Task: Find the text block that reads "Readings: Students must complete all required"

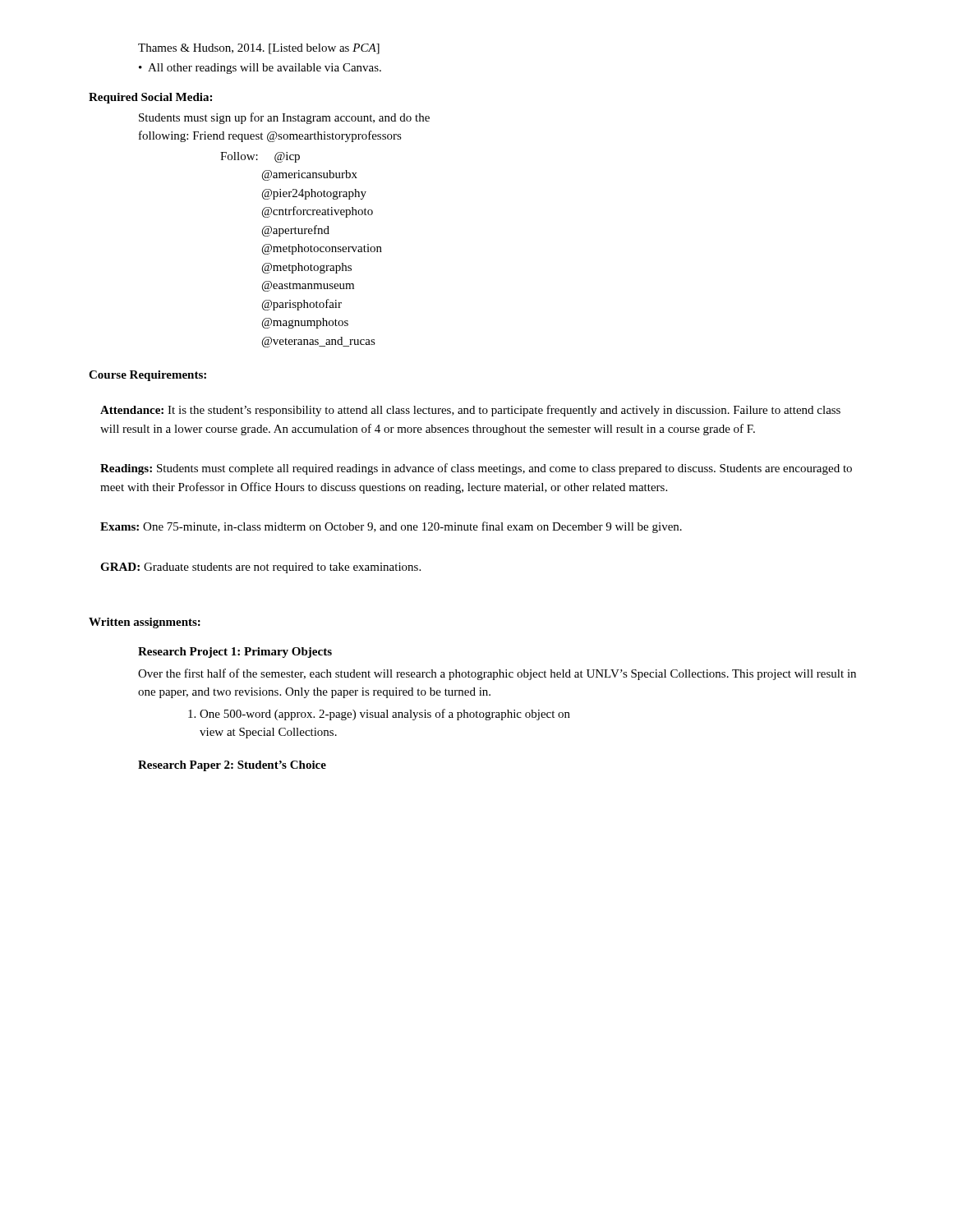Action: click(x=476, y=477)
